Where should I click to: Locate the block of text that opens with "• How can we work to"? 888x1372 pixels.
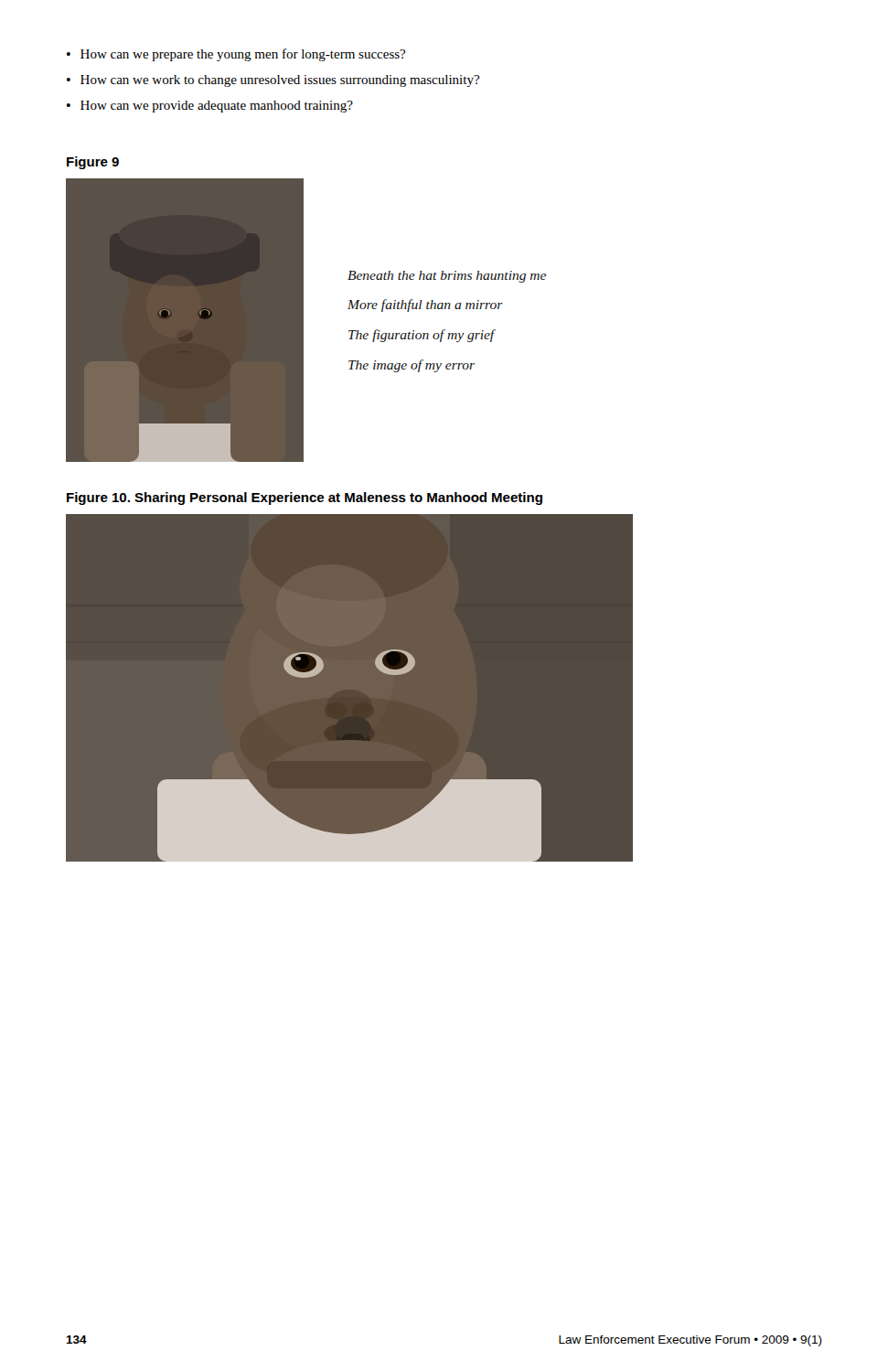coord(273,81)
